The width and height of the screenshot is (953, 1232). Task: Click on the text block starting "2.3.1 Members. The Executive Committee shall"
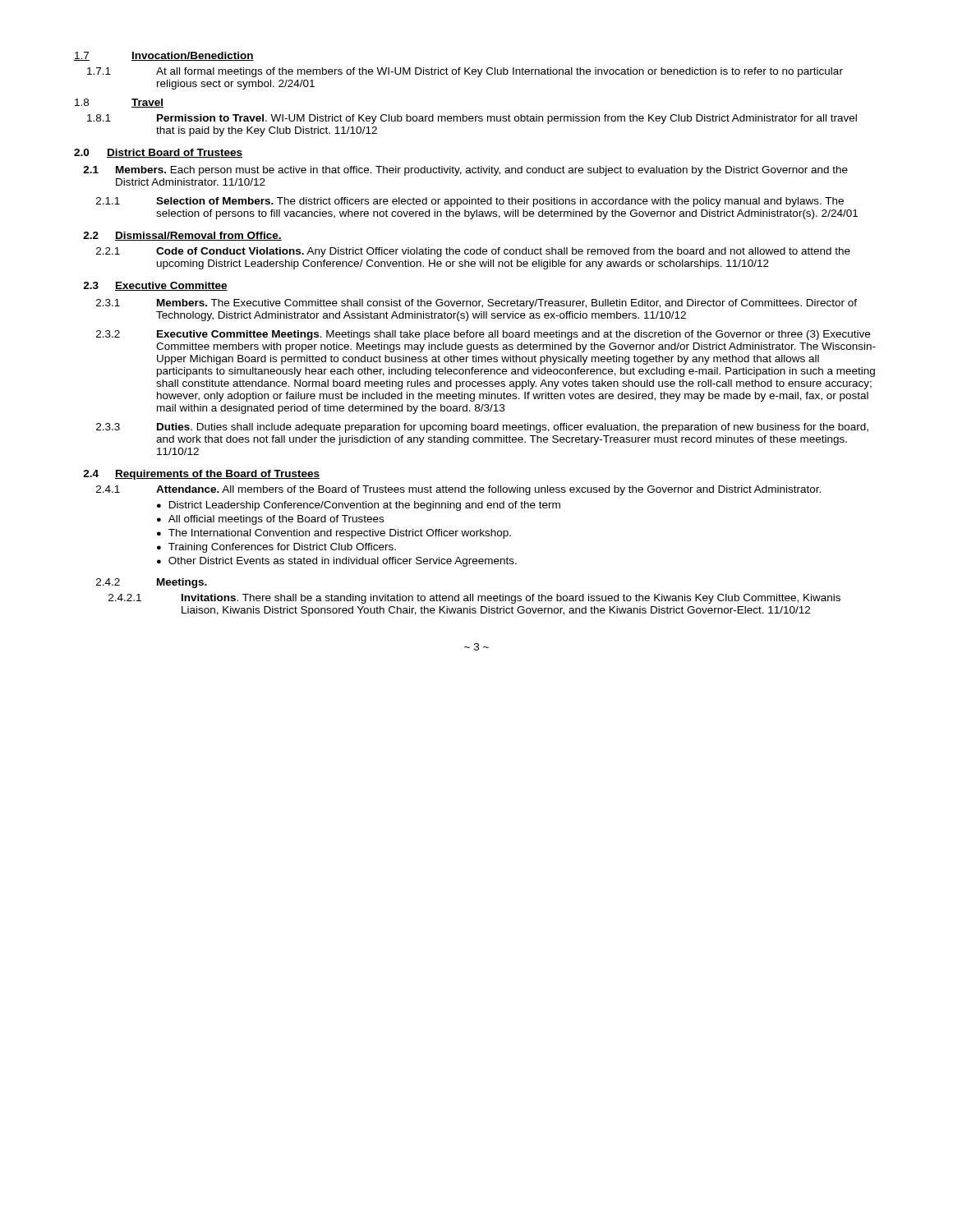click(476, 309)
